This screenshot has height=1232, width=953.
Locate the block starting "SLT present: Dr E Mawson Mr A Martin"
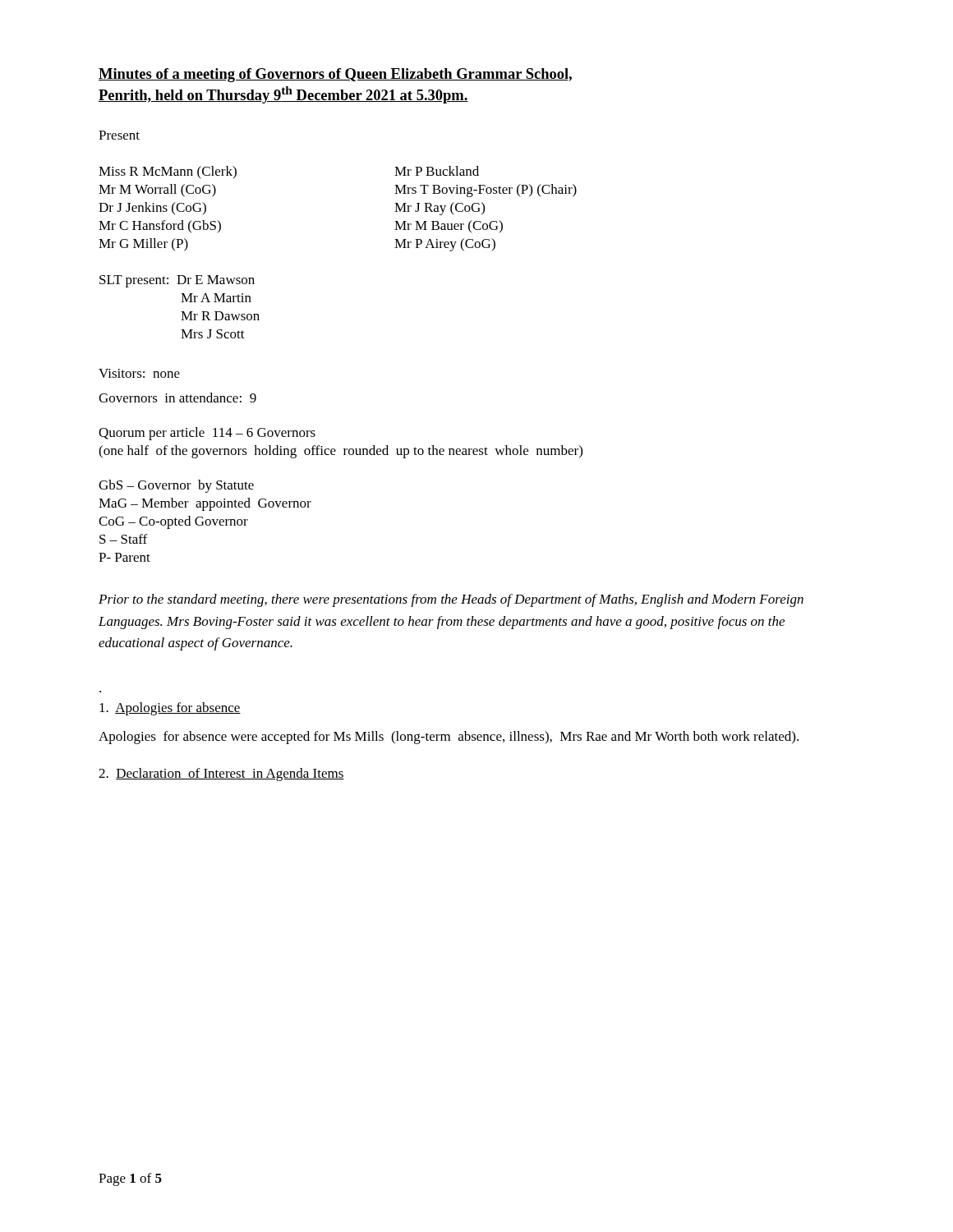pos(179,308)
